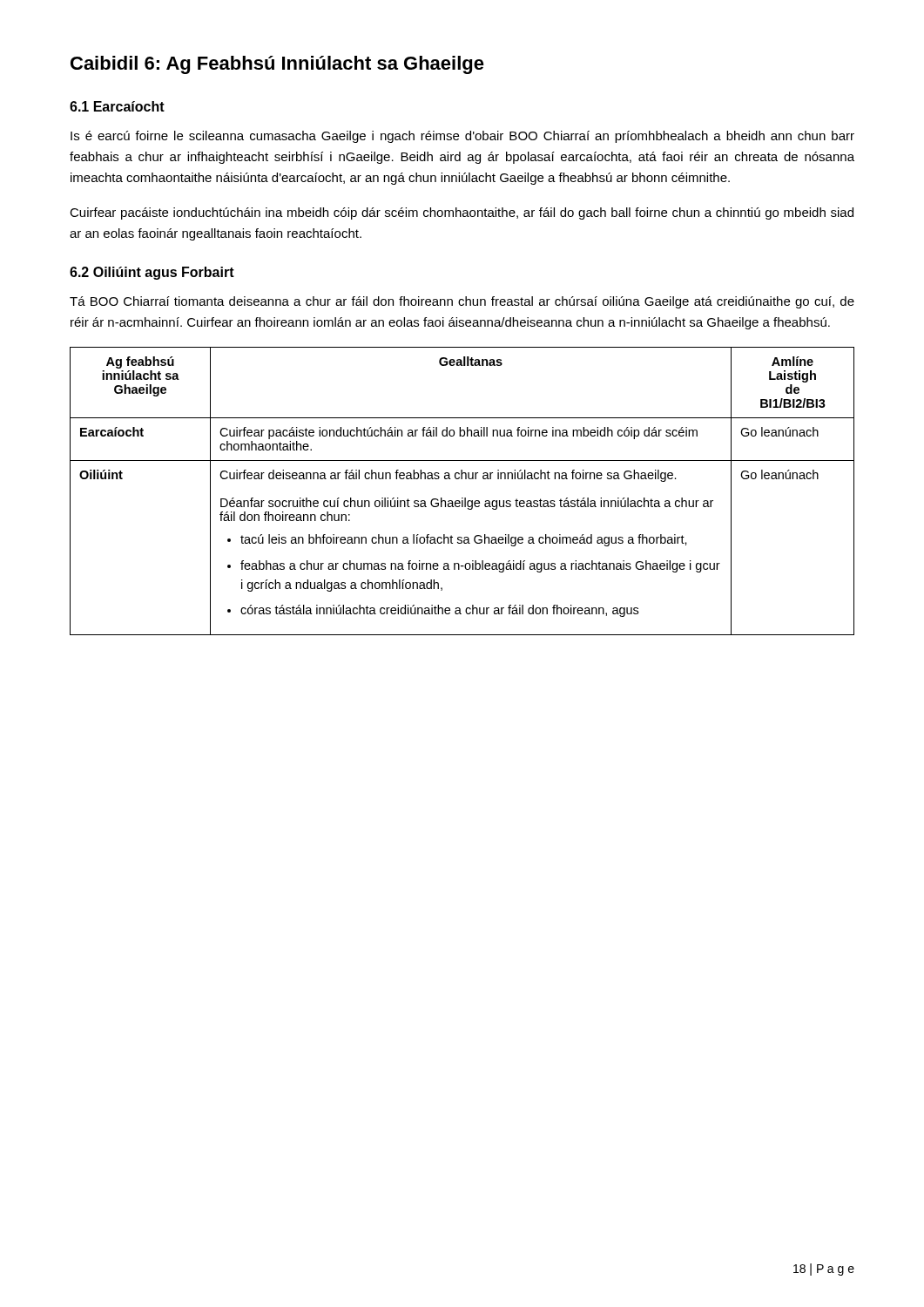Select the block starting "Cuirfear pacáiste ionduchtúcháin ina mbeidh"
The width and height of the screenshot is (924, 1307).
click(462, 223)
